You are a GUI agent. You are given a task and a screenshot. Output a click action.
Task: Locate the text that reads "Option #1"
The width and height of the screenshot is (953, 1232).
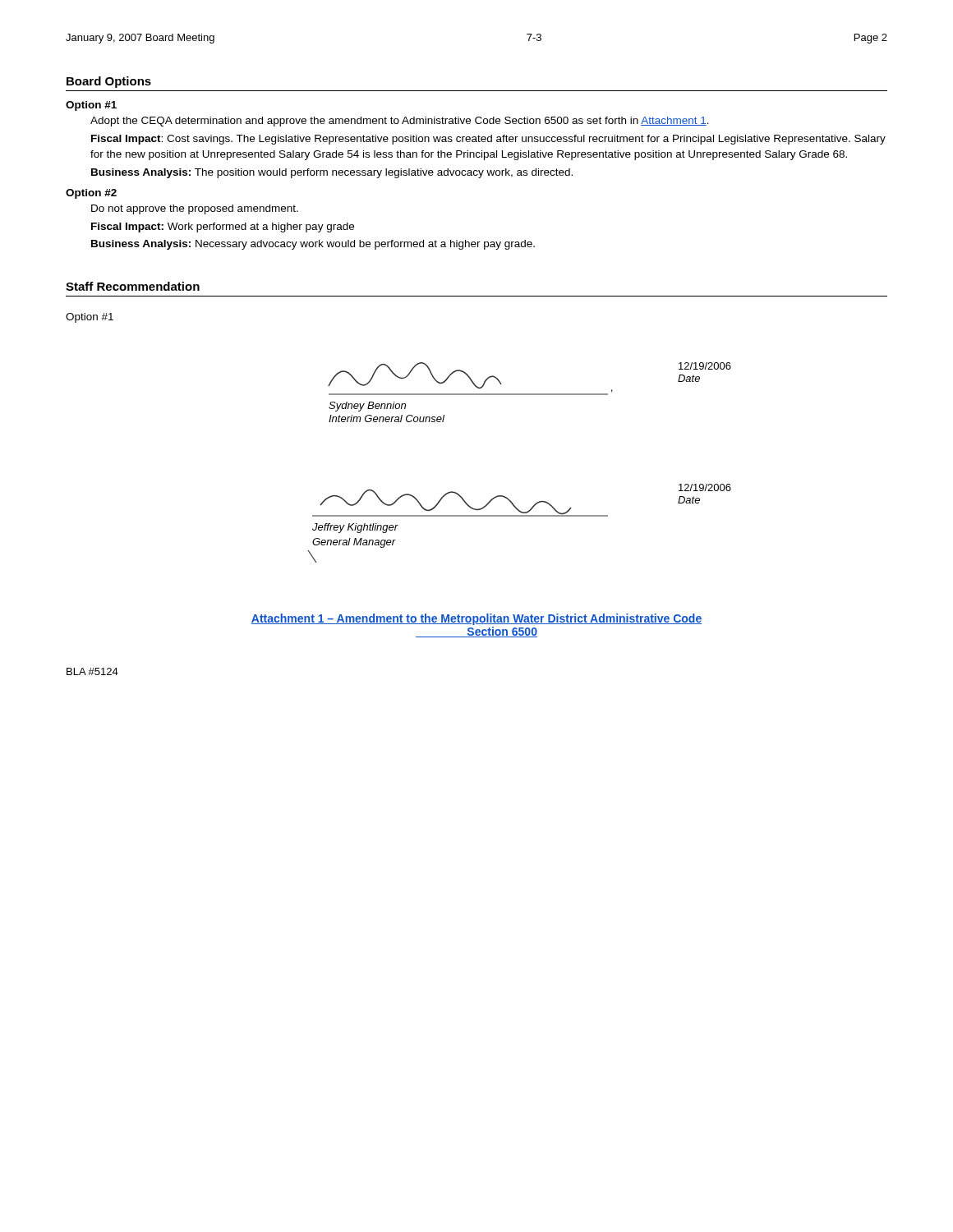(90, 317)
